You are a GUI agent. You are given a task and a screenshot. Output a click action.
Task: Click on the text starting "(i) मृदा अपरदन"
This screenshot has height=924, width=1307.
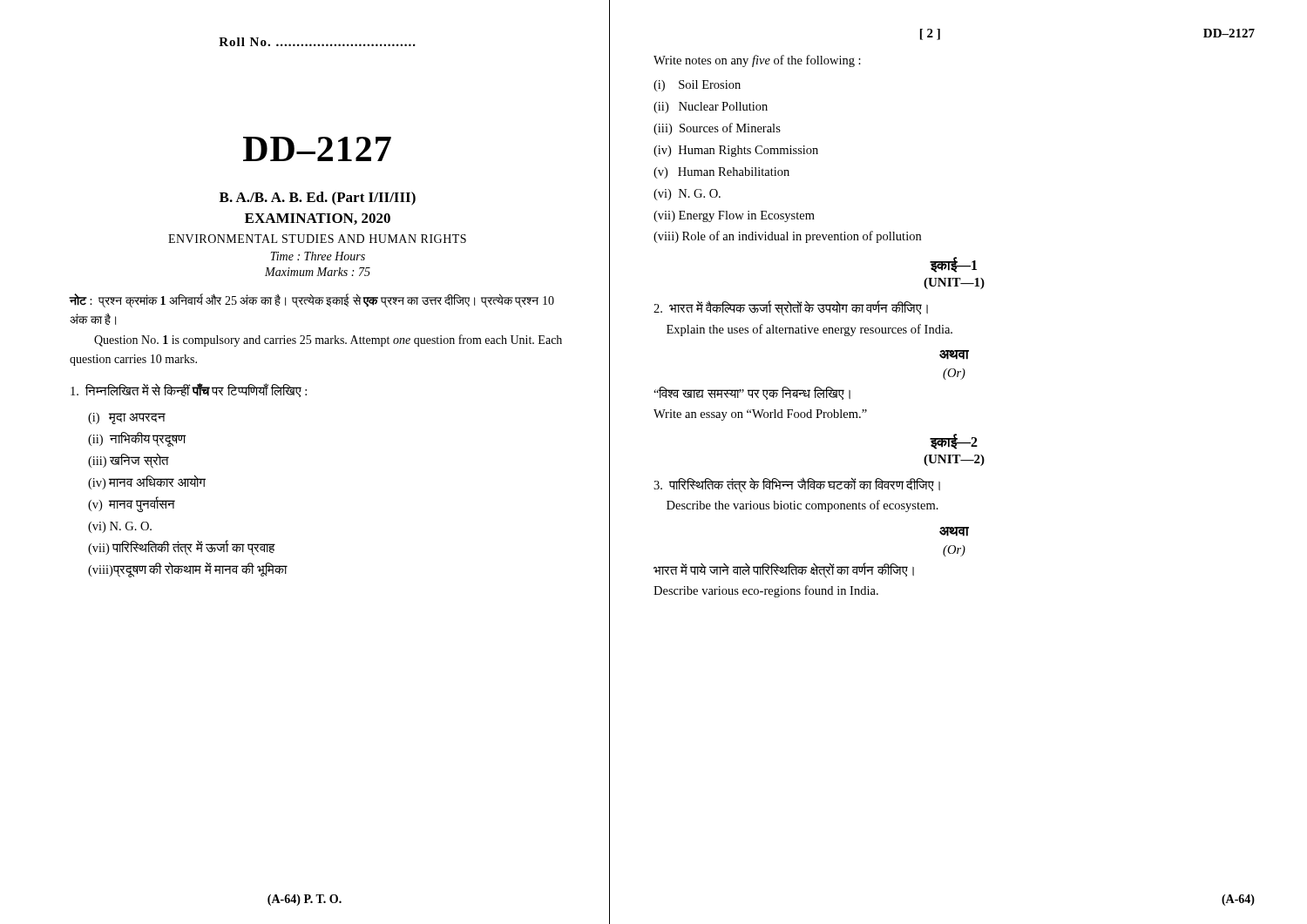(122, 417)
